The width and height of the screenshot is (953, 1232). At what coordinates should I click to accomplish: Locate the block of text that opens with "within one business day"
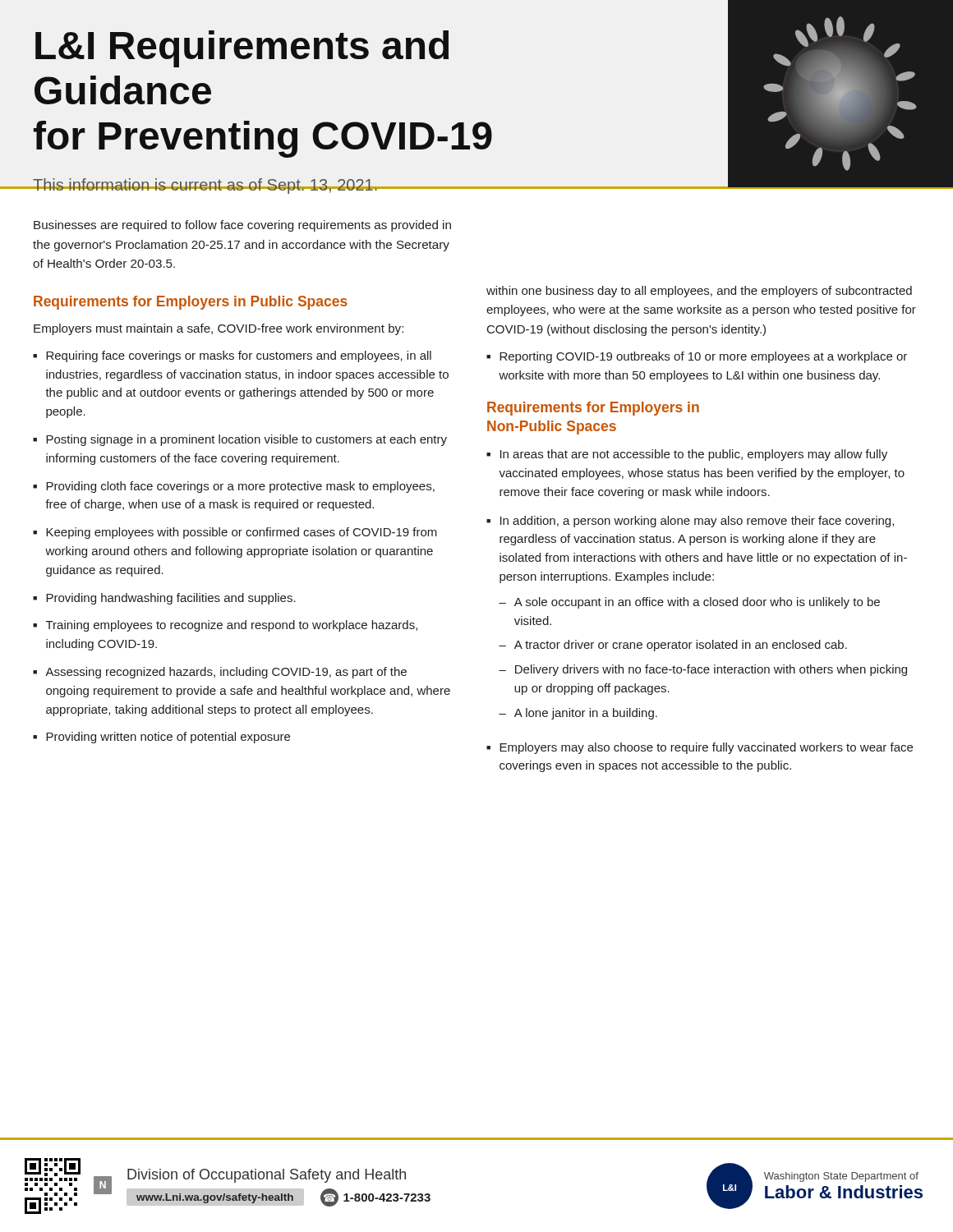pos(701,310)
